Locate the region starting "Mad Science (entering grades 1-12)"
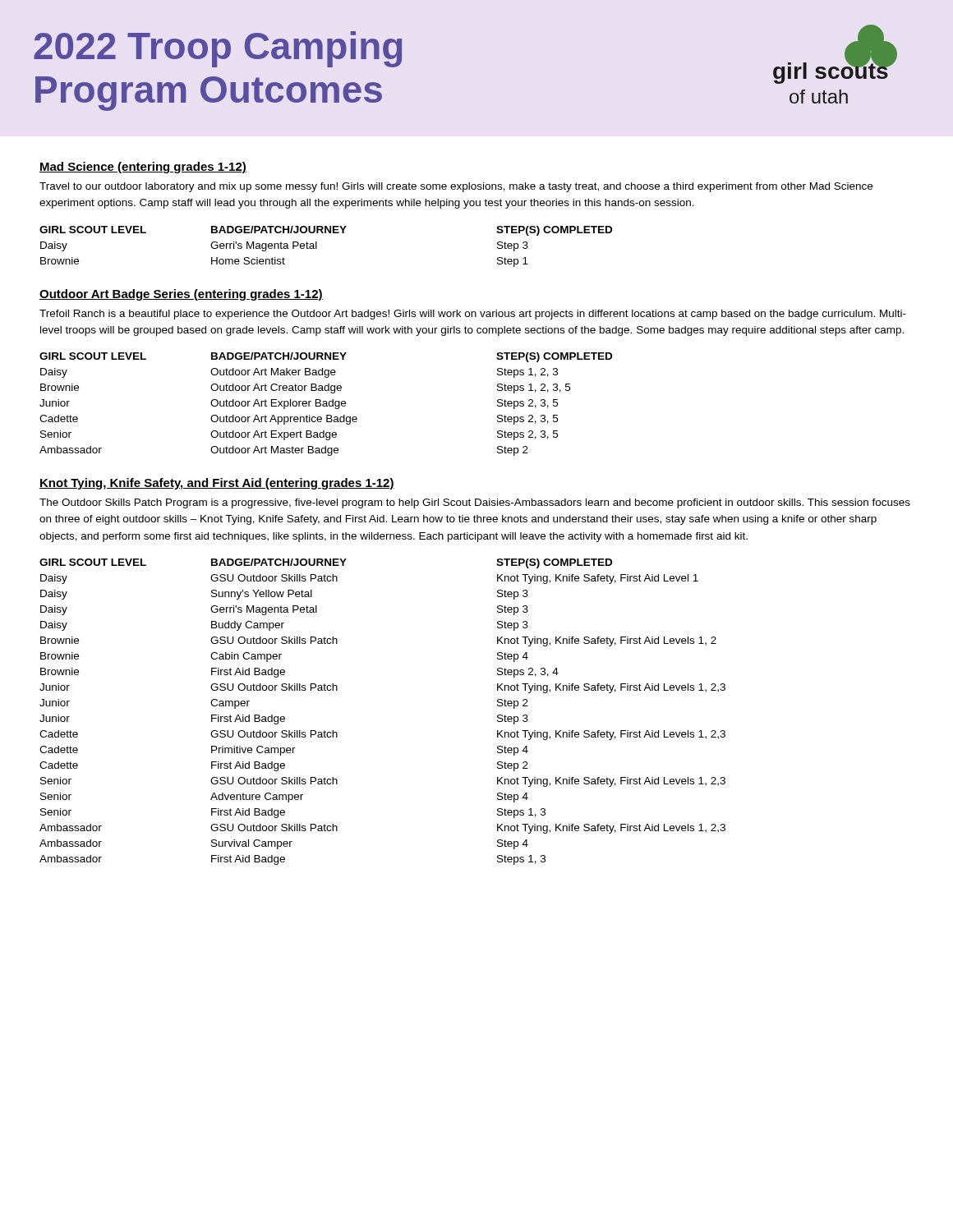 point(143,166)
